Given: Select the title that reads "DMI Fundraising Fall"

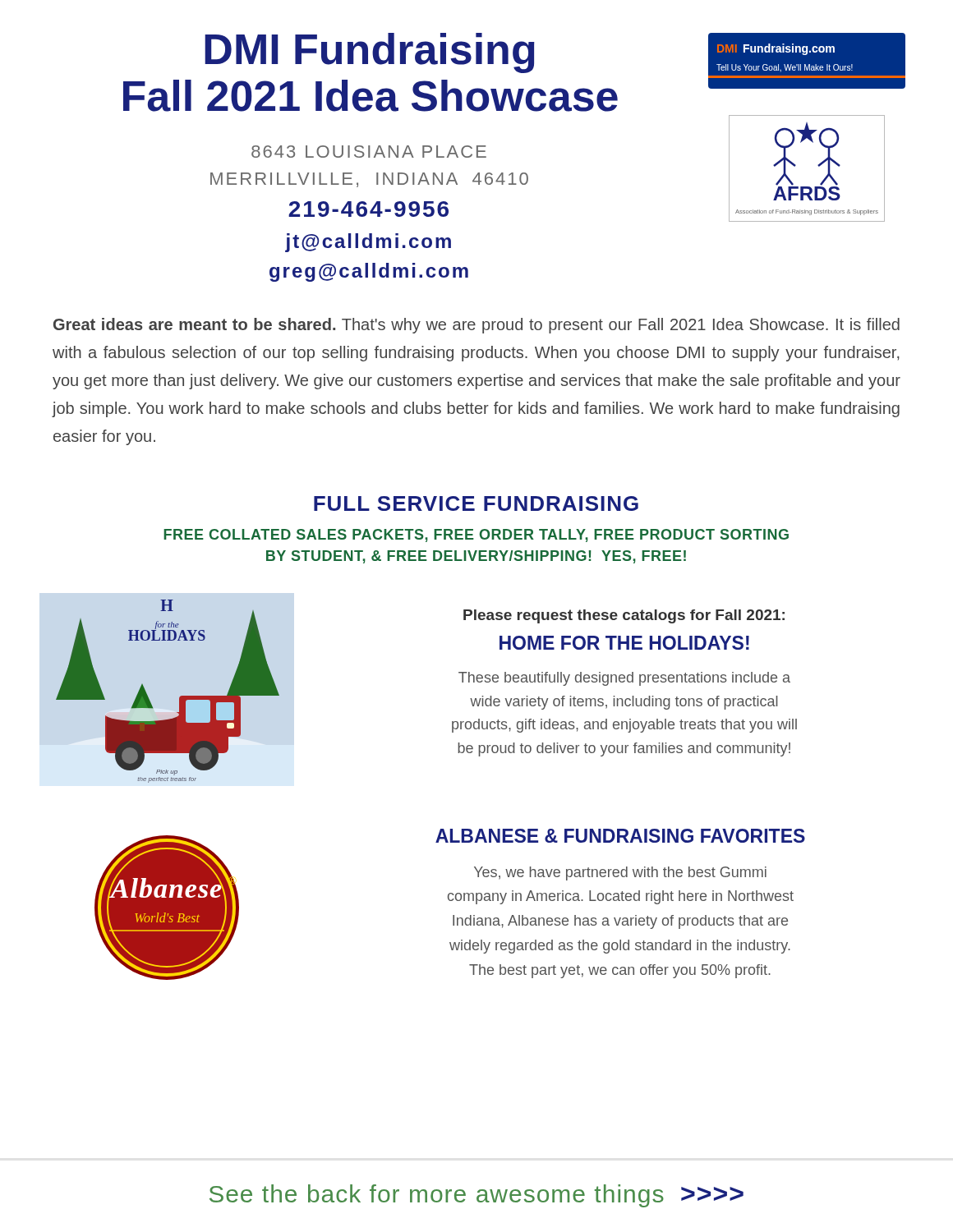Looking at the screenshot, I should click(370, 73).
